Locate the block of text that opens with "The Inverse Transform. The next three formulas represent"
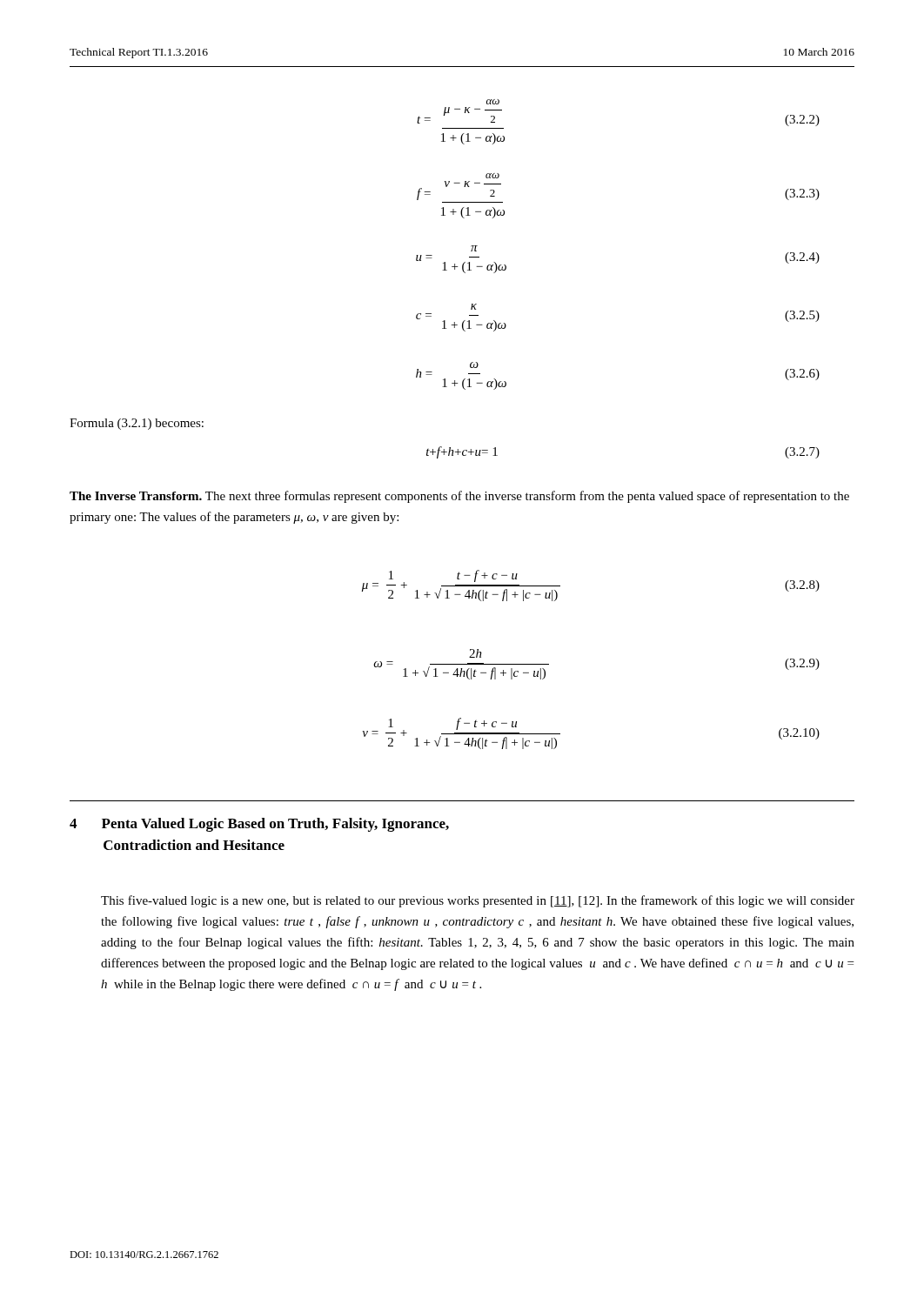This screenshot has width=924, height=1305. [460, 506]
